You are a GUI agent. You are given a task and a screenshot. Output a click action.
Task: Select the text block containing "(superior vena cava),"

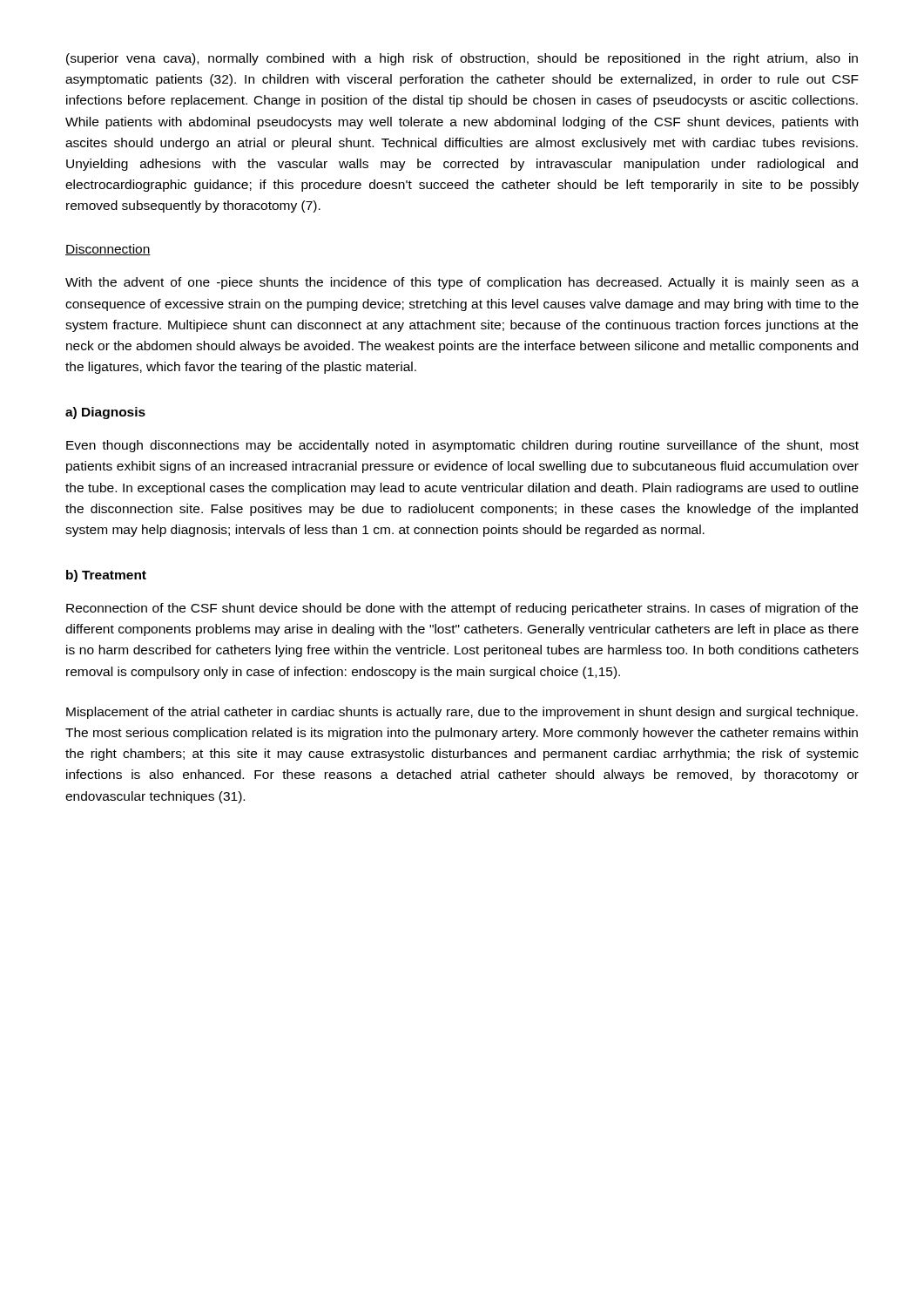coord(462,132)
